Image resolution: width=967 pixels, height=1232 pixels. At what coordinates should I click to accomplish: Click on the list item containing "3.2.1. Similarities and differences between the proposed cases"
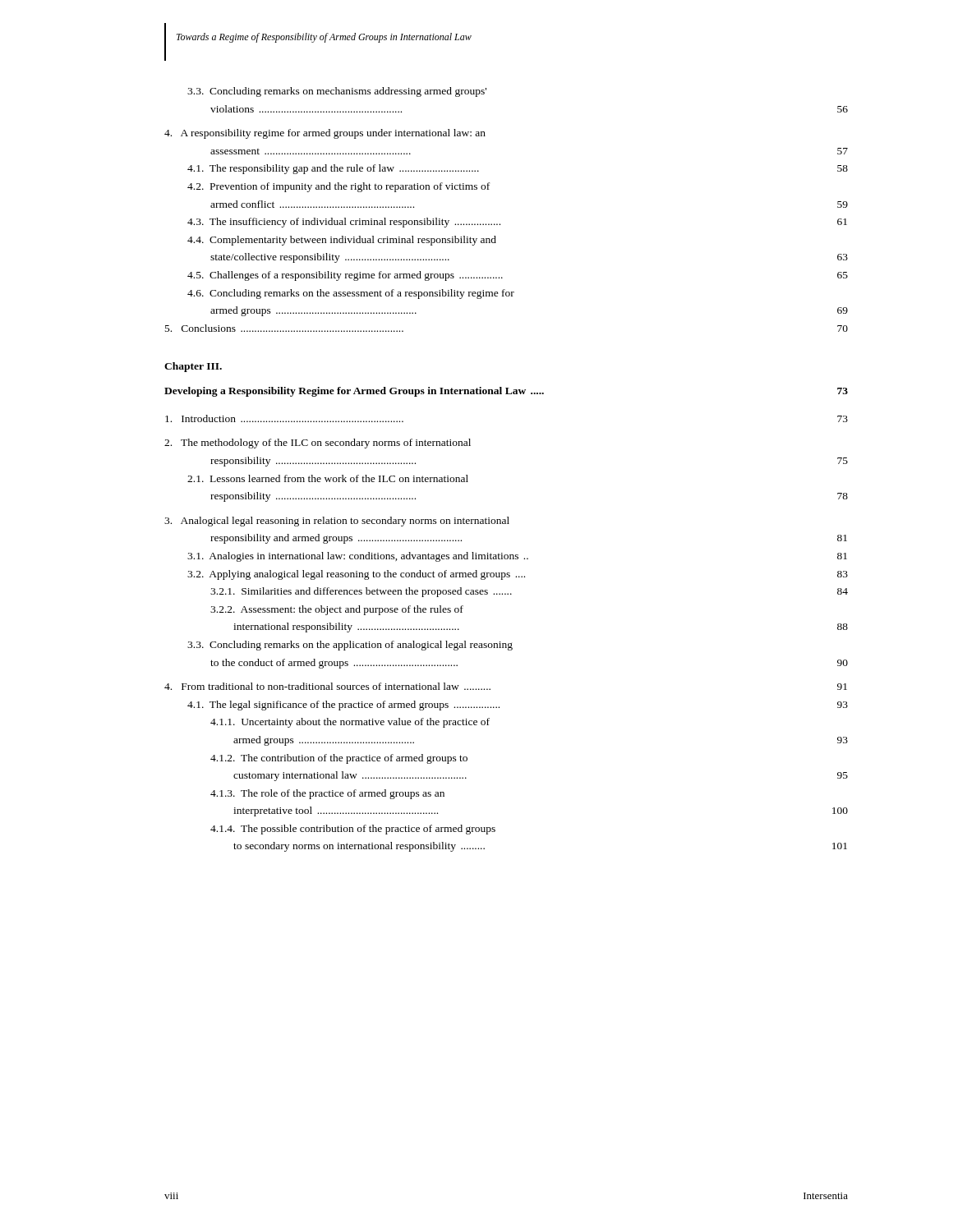pos(506,591)
